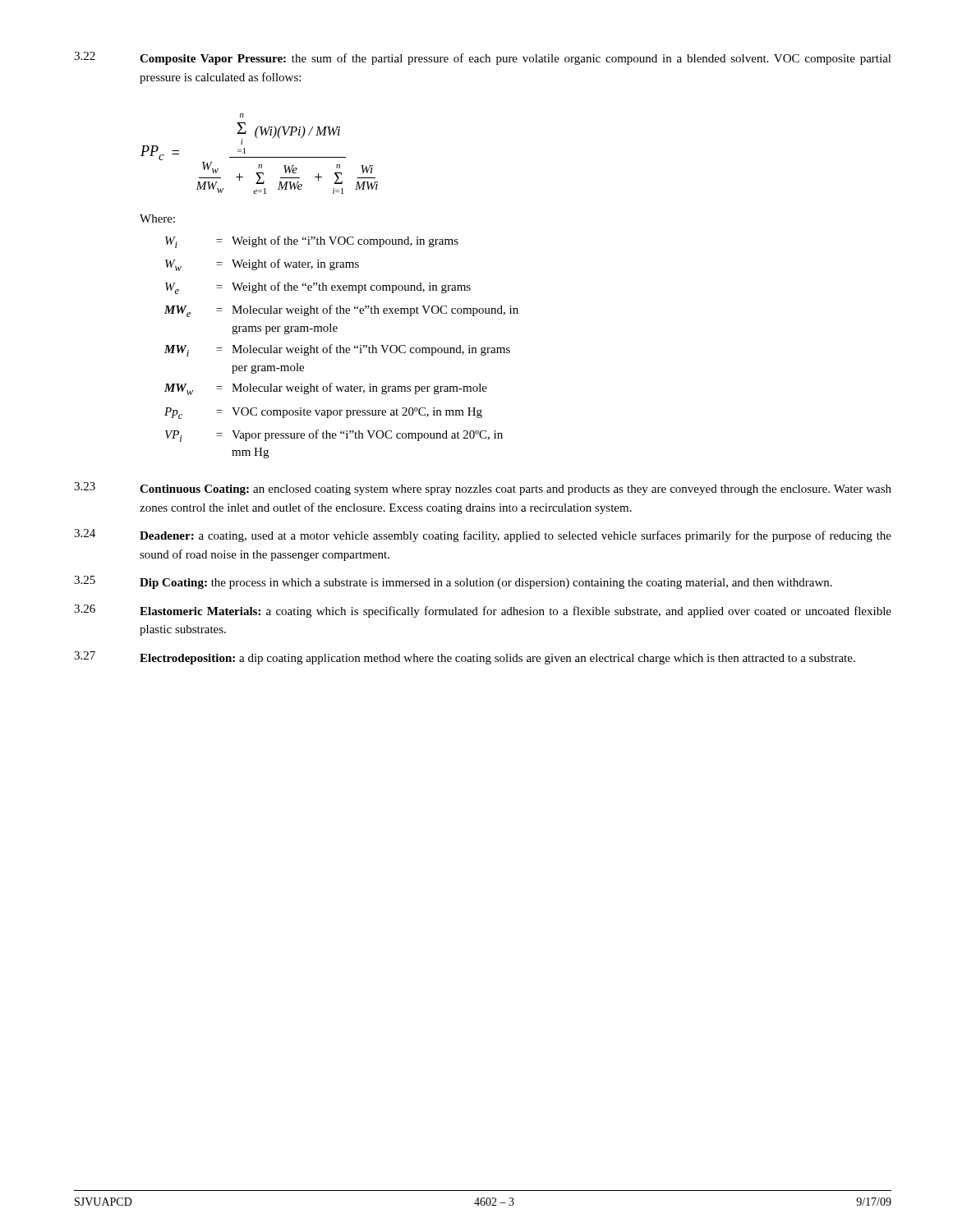Locate the text starting "3.23 Continuous Coating: an enclosed coating"

[483, 498]
